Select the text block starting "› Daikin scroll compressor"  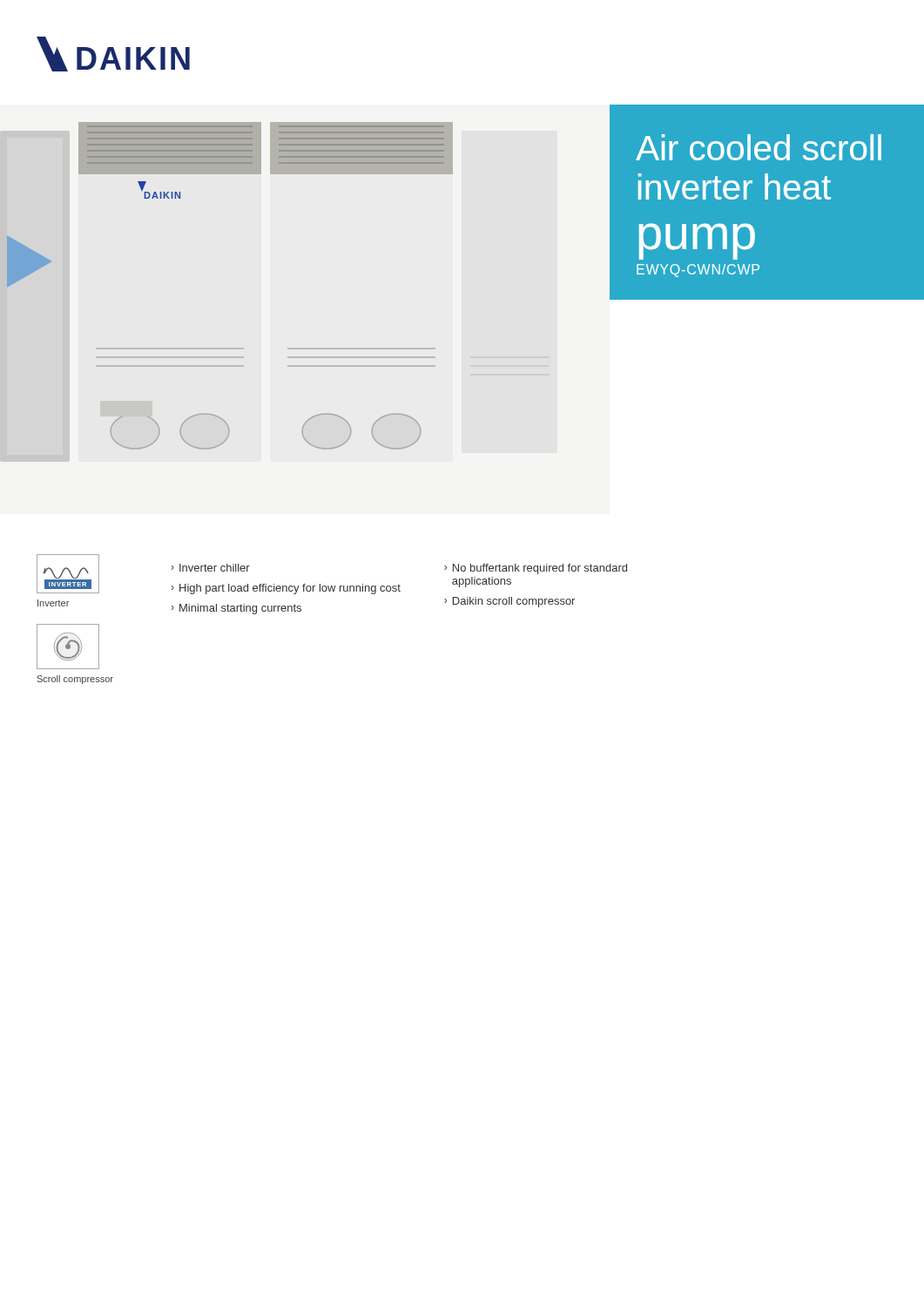coord(510,601)
